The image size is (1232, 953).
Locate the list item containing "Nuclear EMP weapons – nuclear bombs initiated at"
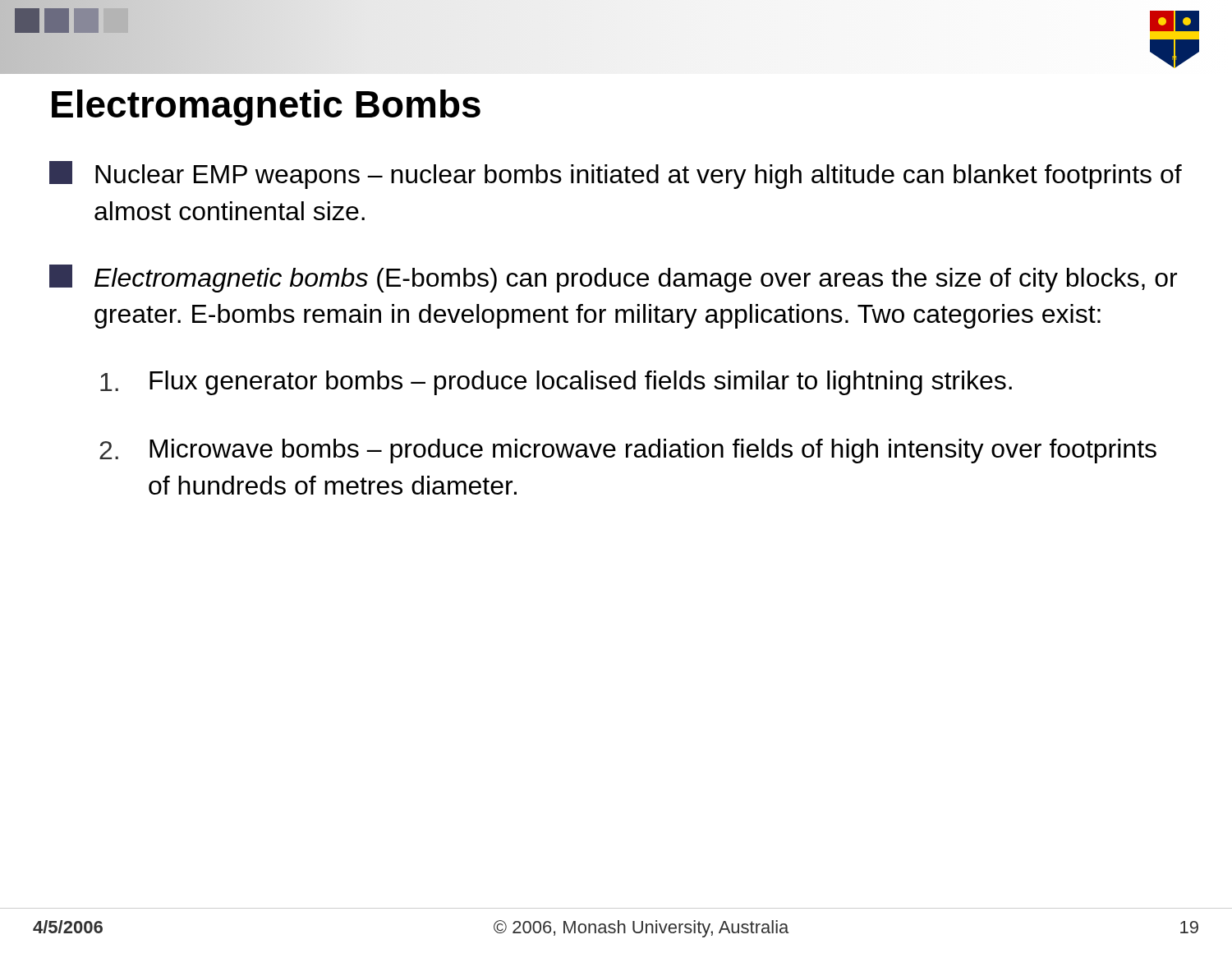(616, 193)
